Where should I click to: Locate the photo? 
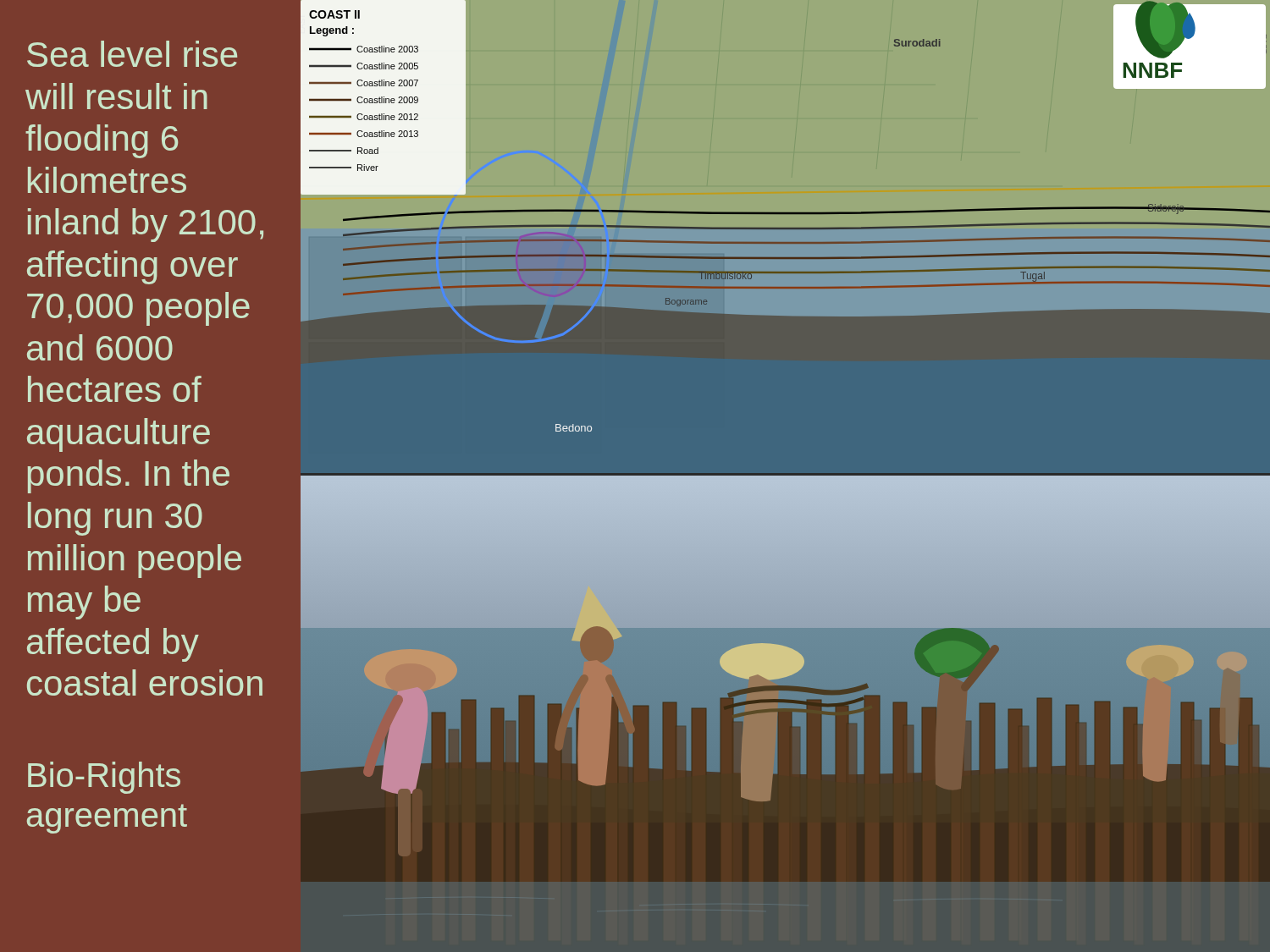coord(785,714)
